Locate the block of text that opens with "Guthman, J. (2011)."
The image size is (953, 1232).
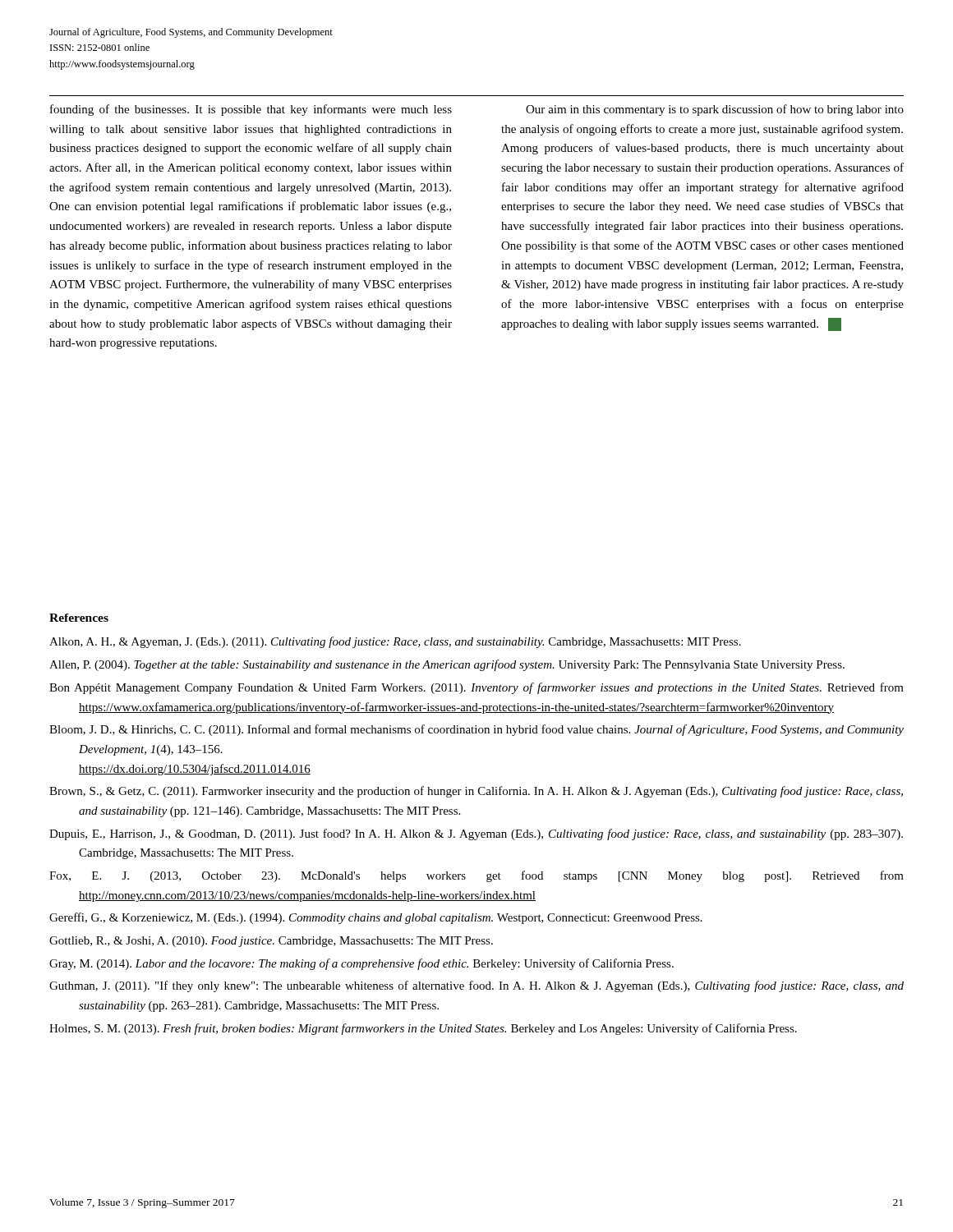coord(476,996)
